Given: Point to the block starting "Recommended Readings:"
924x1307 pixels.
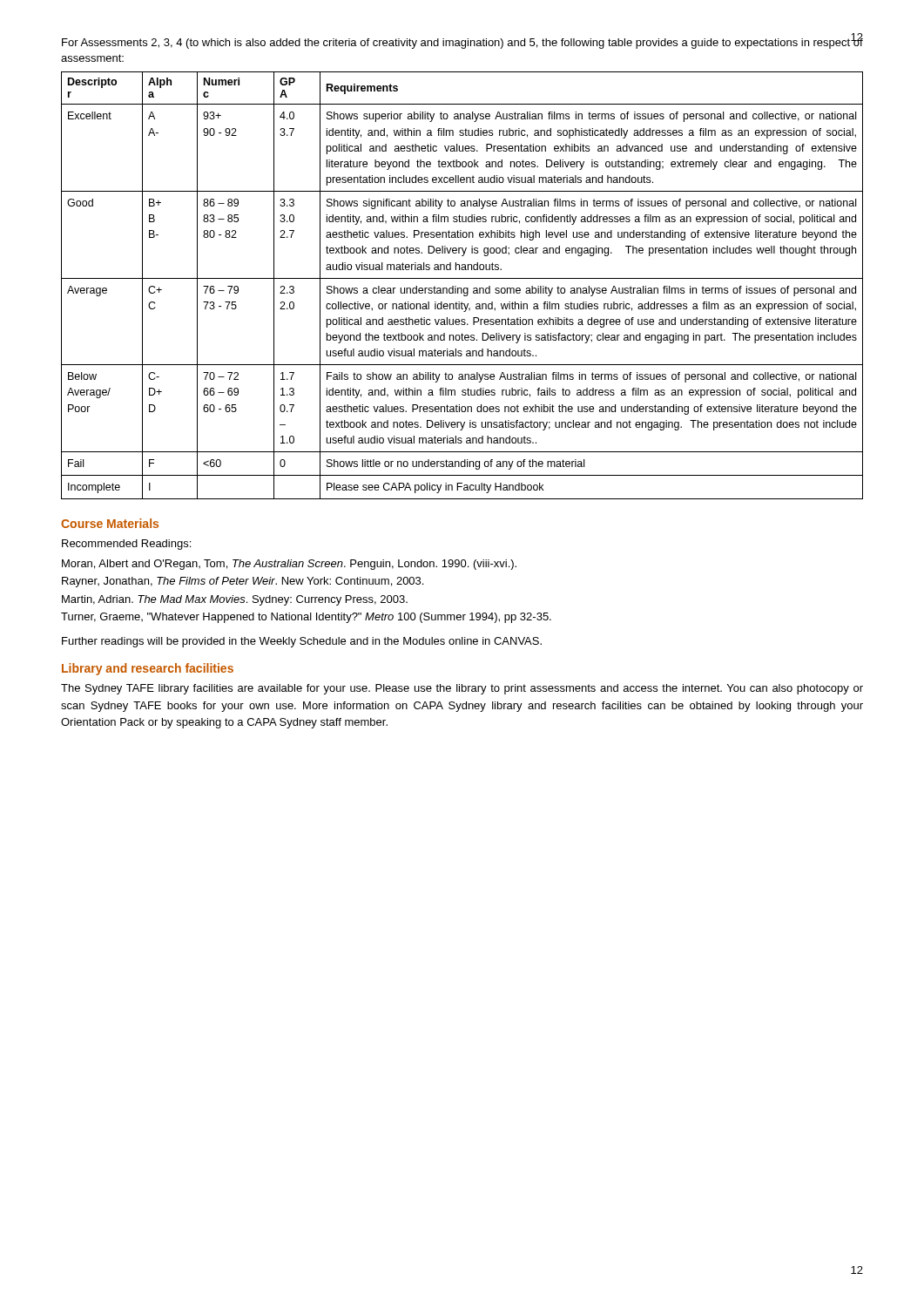Looking at the screenshot, I should click(126, 543).
